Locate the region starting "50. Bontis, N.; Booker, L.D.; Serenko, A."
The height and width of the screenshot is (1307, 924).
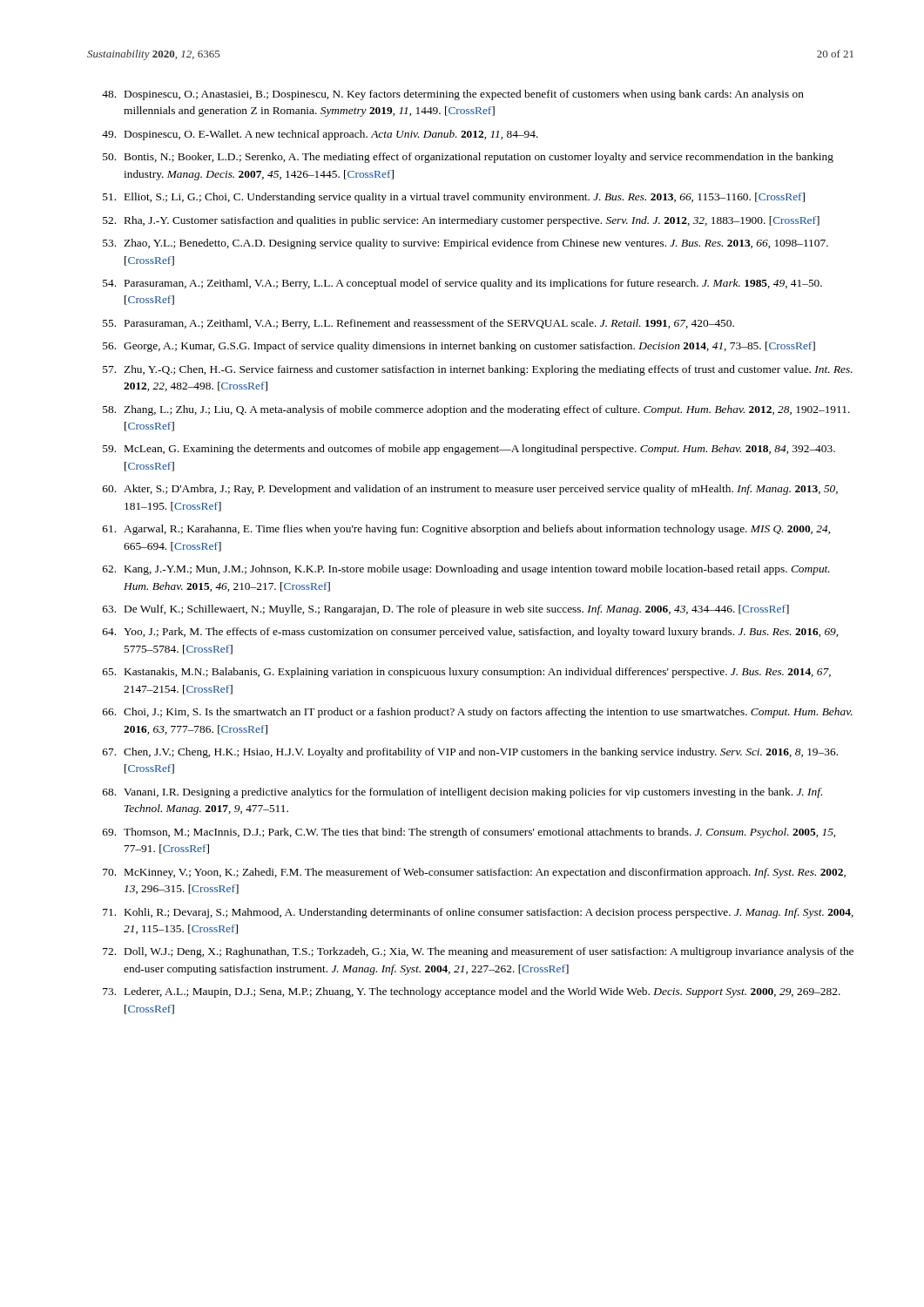coord(471,165)
